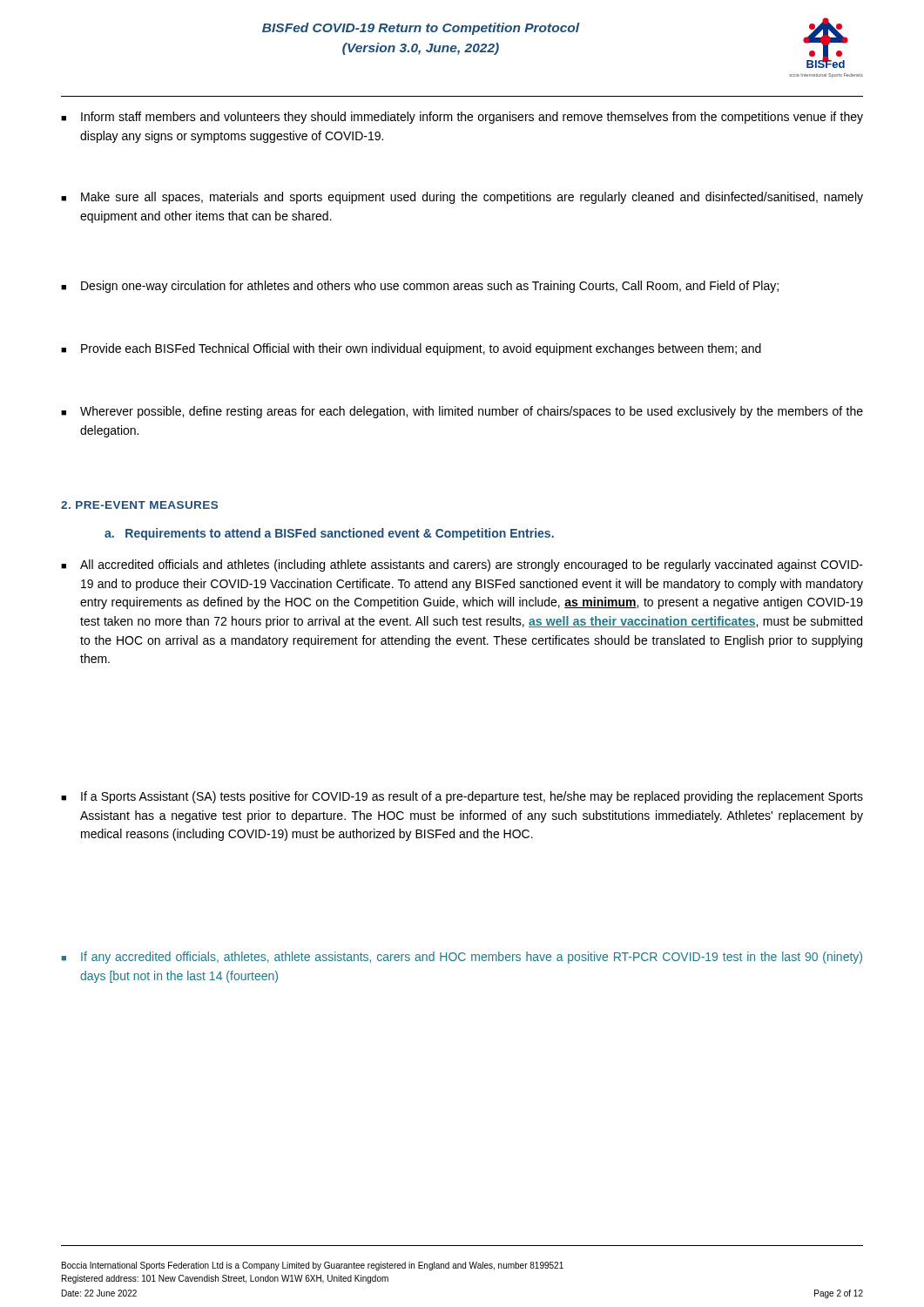Select the list item with the text "■ If a Sports Assistant (SA)"
This screenshot has width=924, height=1307.
tap(462, 816)
